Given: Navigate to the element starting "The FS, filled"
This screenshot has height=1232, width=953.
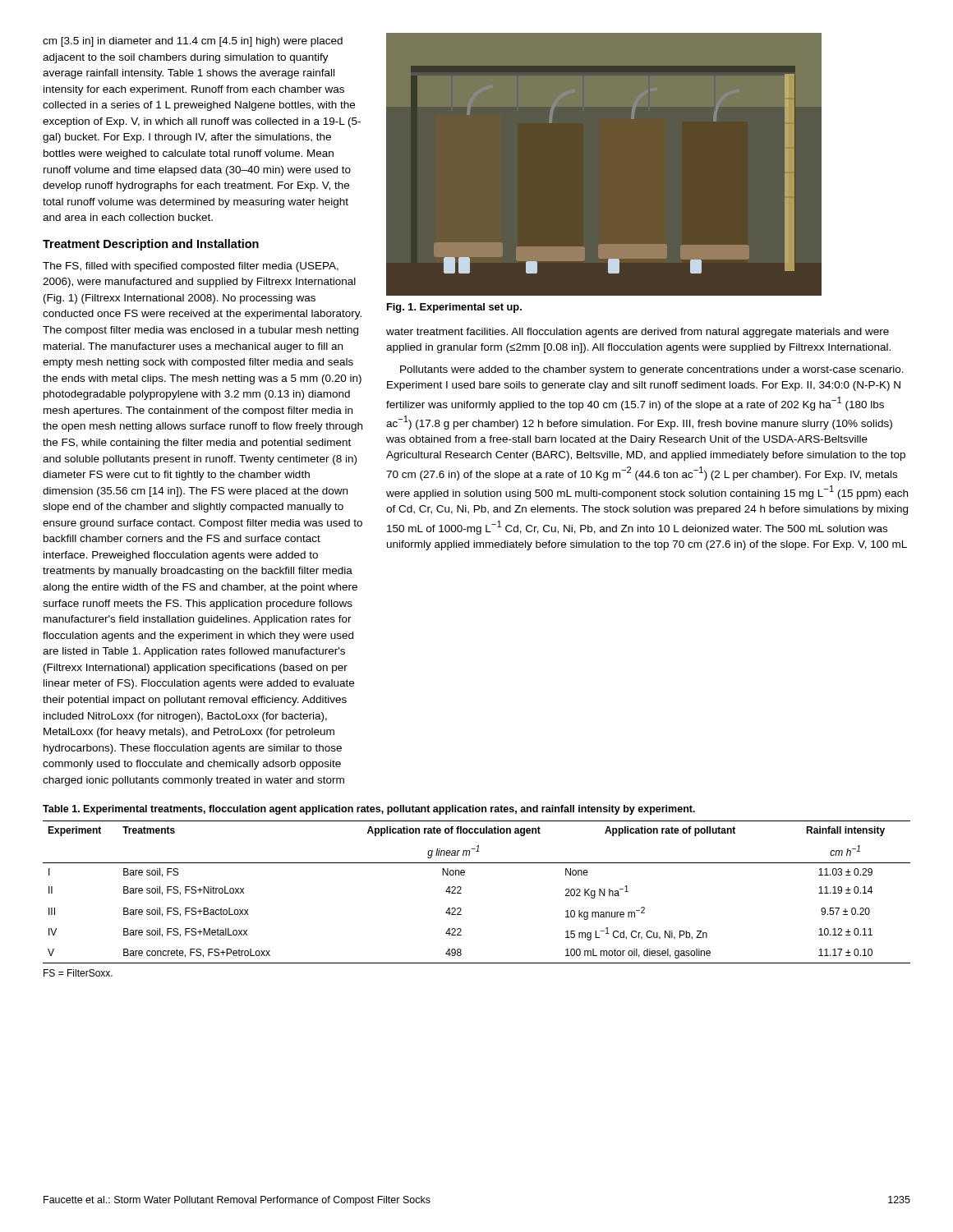Looking at the screenshot, I should click(203, 523).
